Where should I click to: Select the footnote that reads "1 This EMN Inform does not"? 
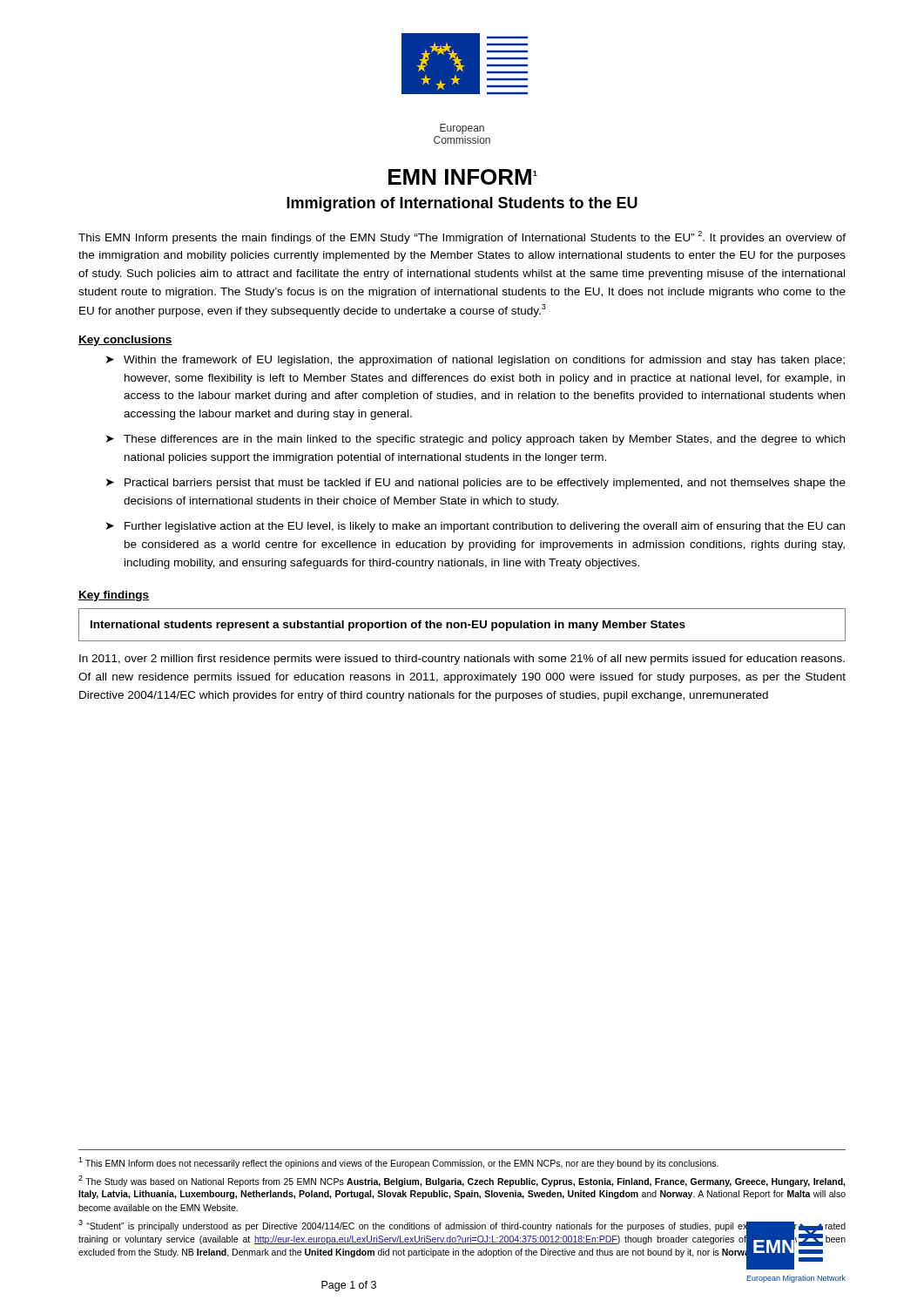tap(399, 1162)
